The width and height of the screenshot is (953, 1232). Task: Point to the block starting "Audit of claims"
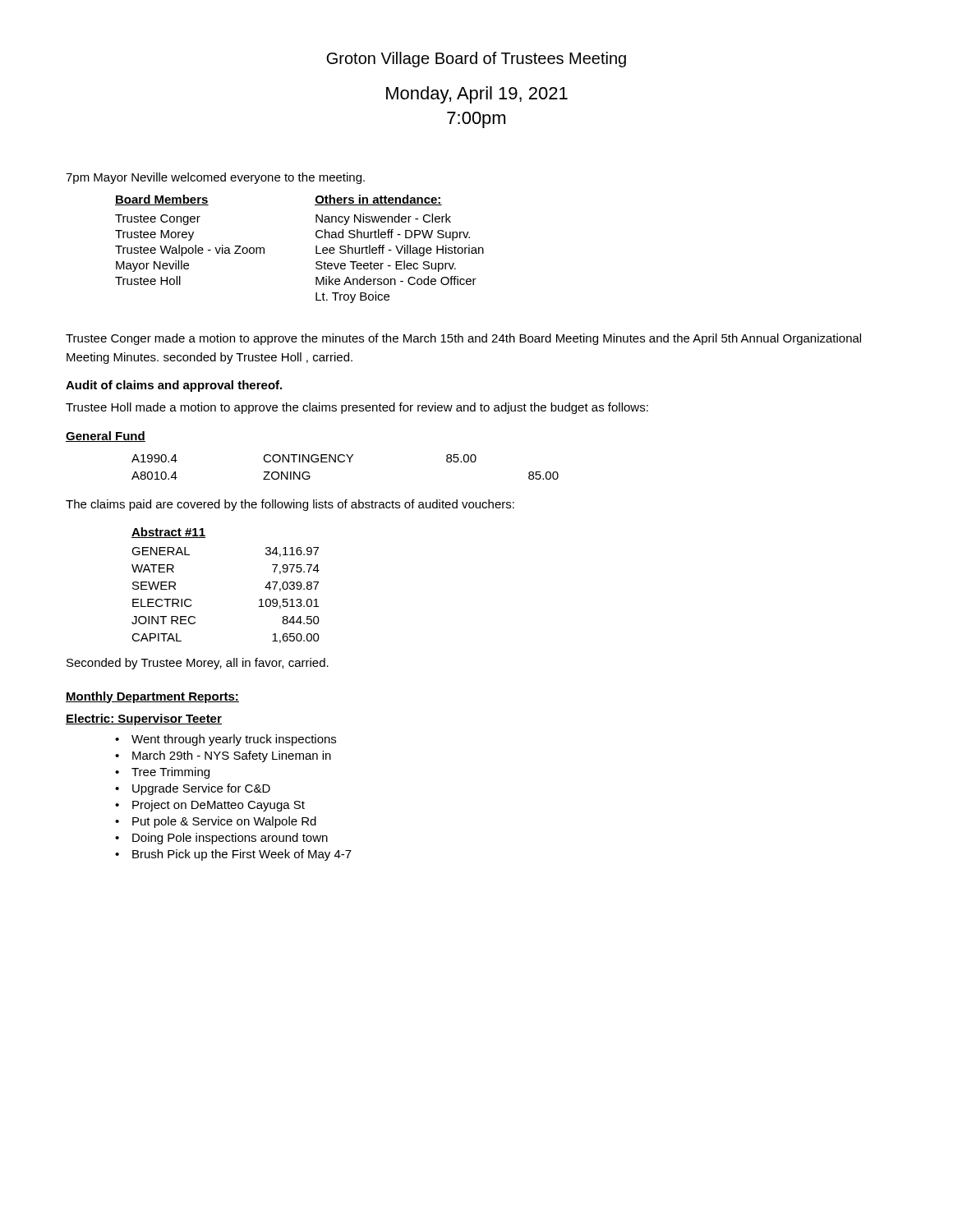(174, 385)
